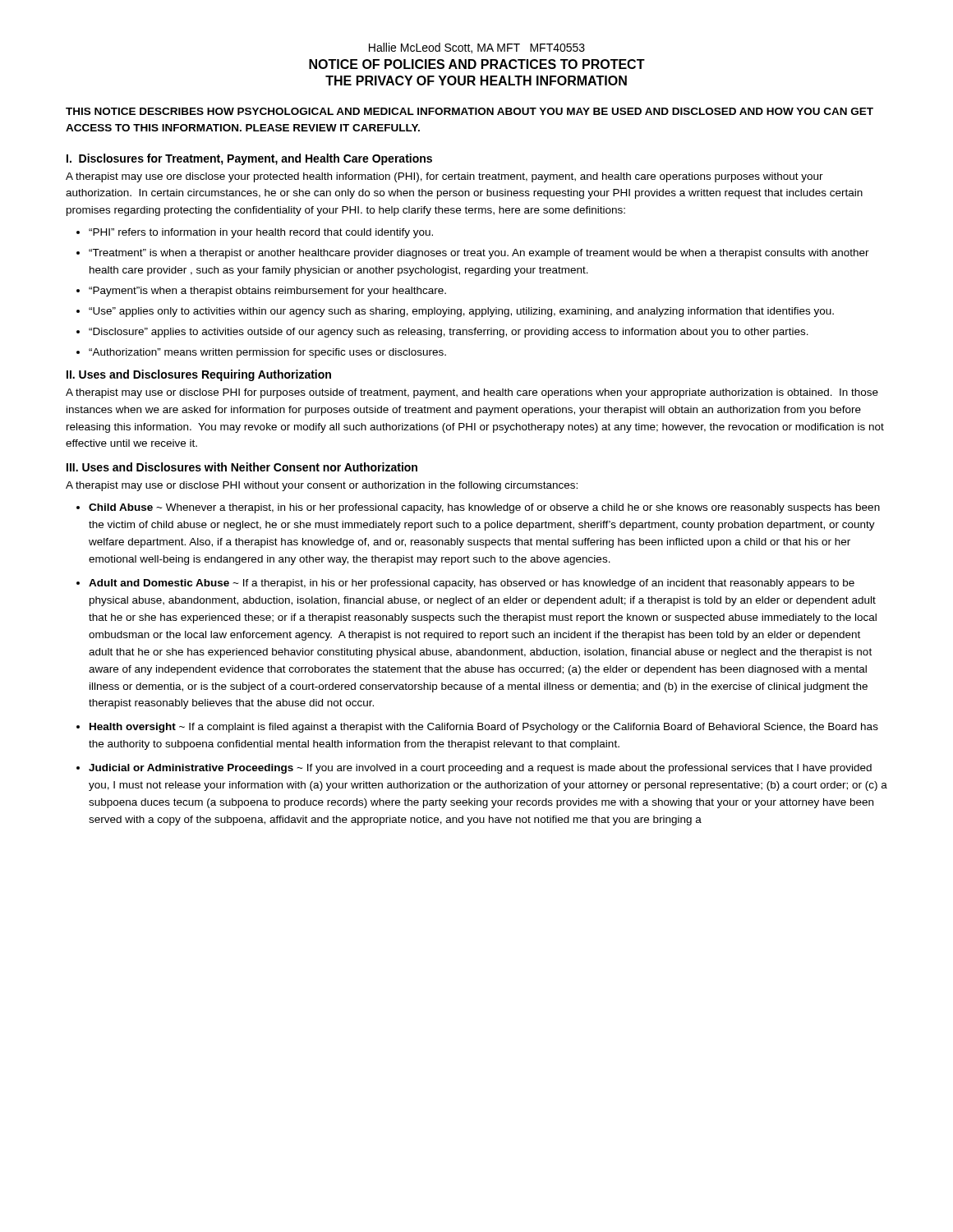
Task: Locate the block of text that opens with "A therapist may use ore disclose your protected"
Action: (x=464, y=193)
